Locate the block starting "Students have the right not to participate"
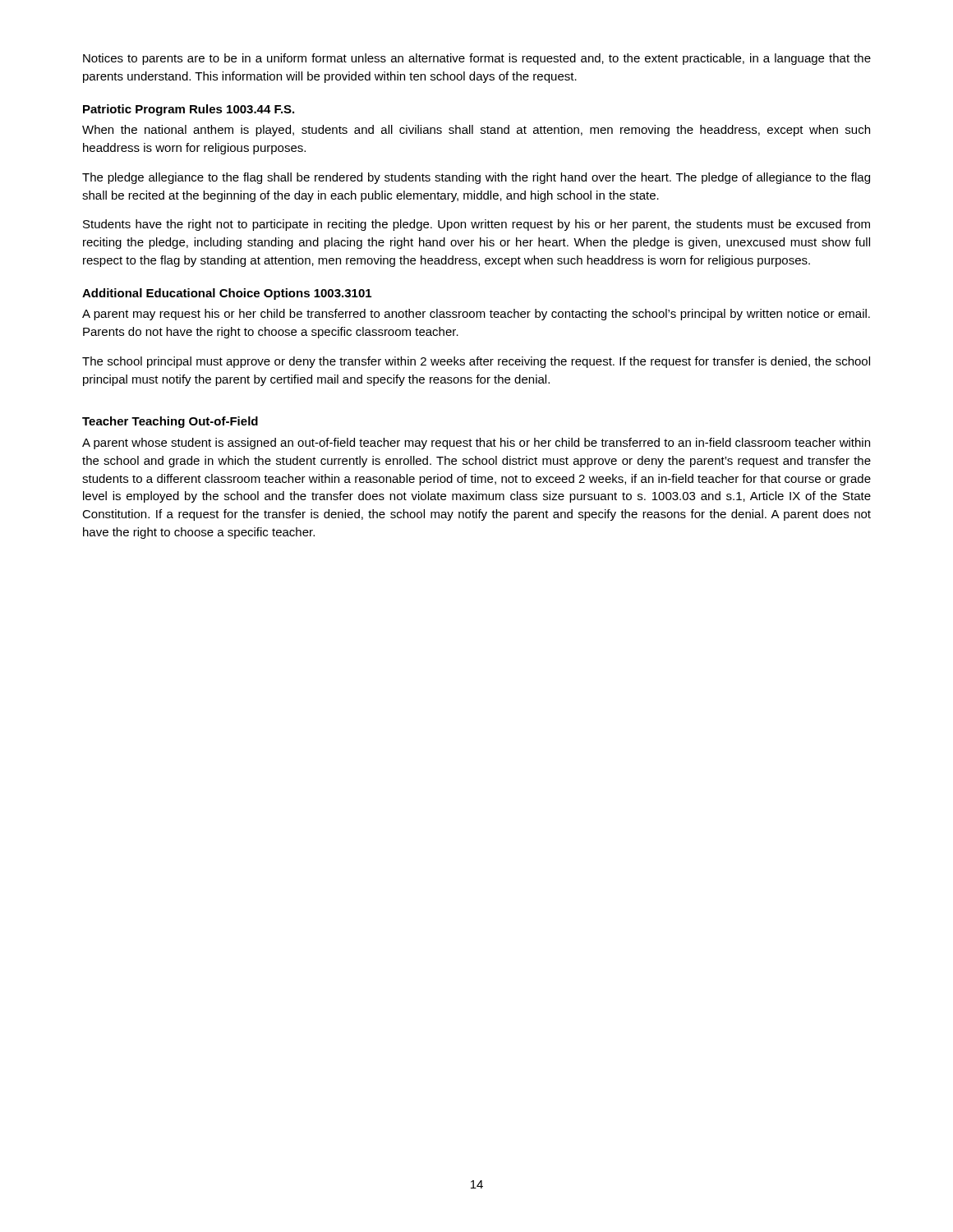The height and width of the screenshot is (1232, 953). [x=476, y=242]
